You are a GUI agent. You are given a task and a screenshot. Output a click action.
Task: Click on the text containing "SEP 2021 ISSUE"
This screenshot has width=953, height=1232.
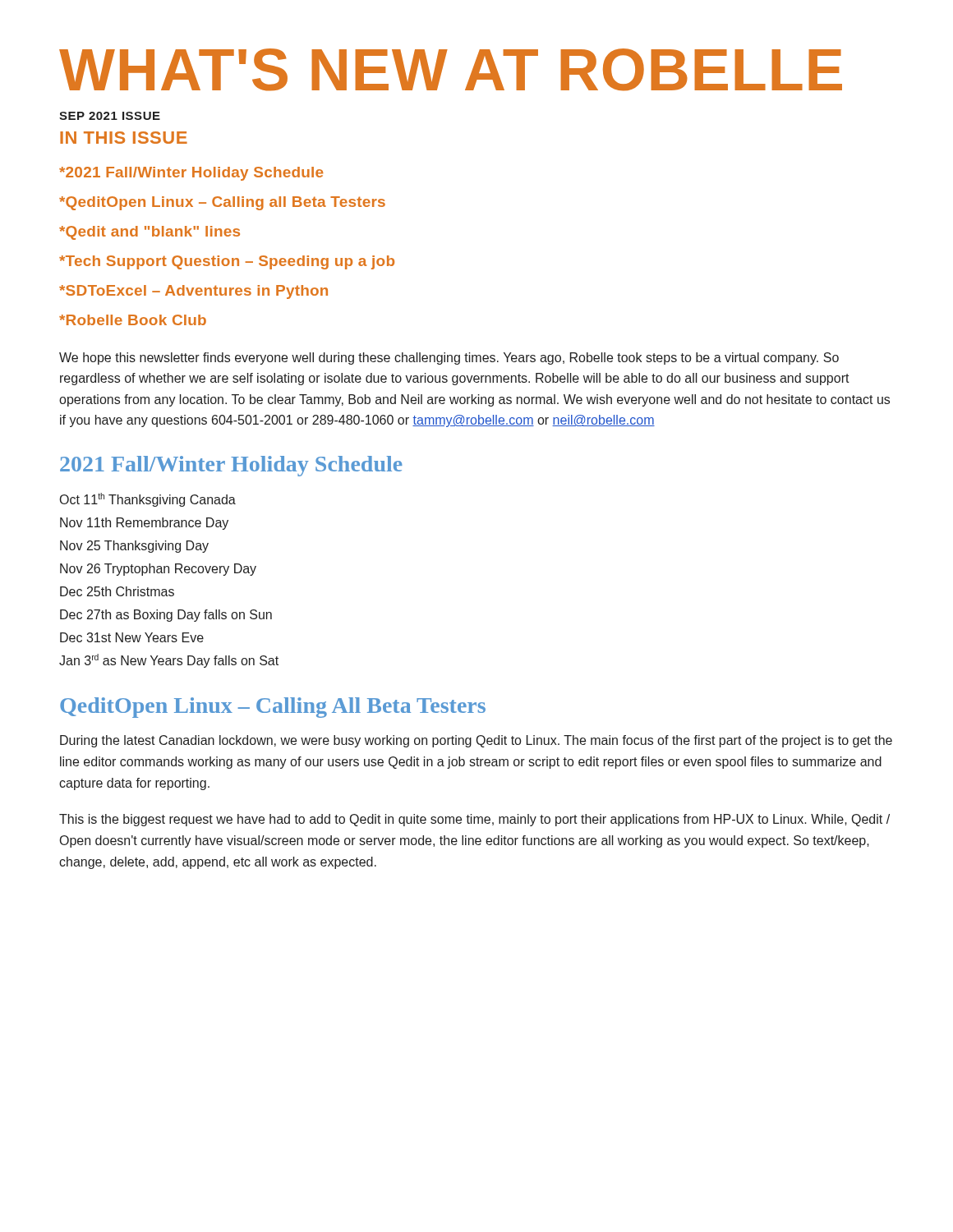110,116
